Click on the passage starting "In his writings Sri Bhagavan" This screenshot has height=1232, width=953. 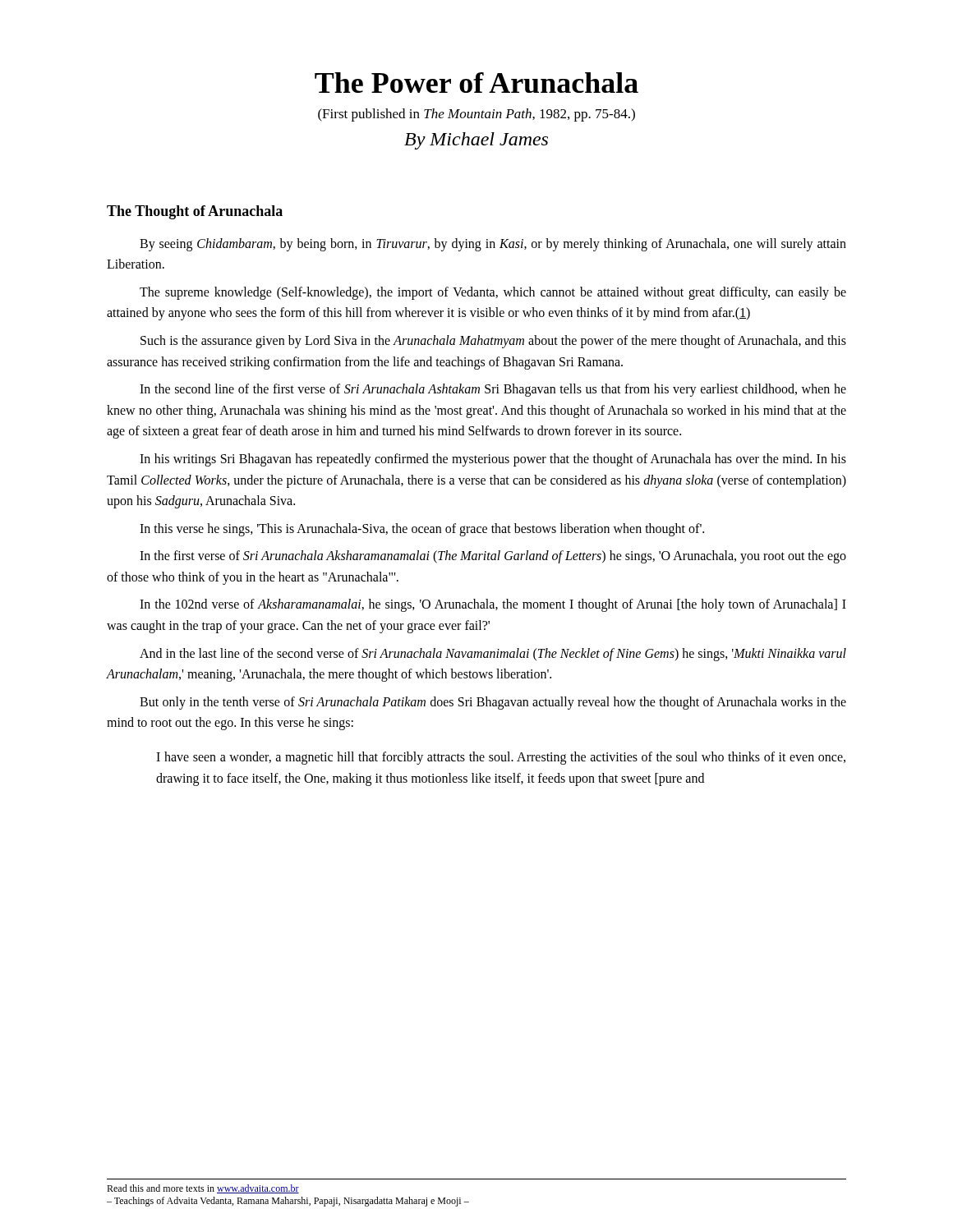click(x=476, y=480)
